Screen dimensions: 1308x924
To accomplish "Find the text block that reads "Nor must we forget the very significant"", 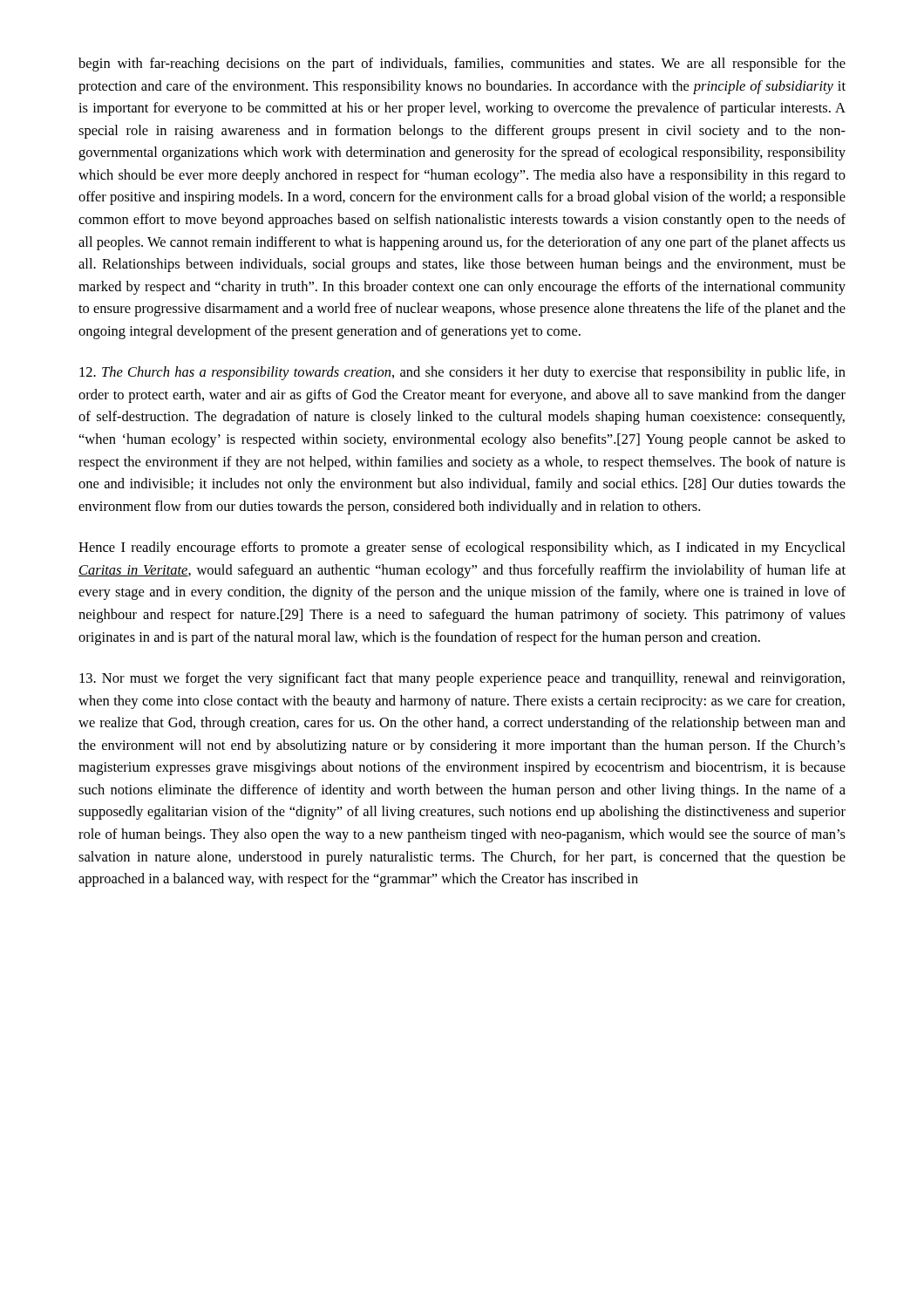I will click(462, 778).
